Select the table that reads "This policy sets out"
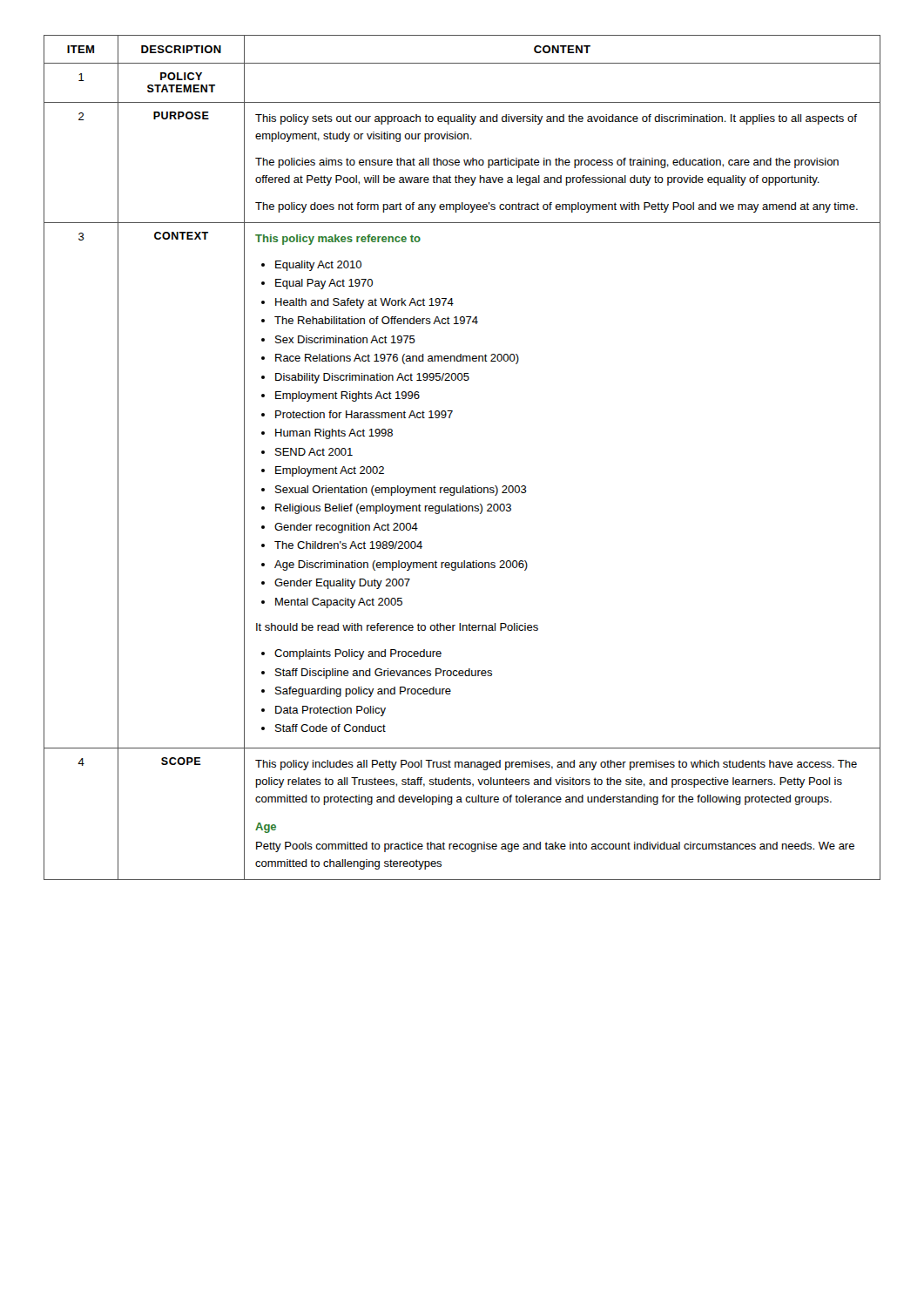 click(462, 458)
